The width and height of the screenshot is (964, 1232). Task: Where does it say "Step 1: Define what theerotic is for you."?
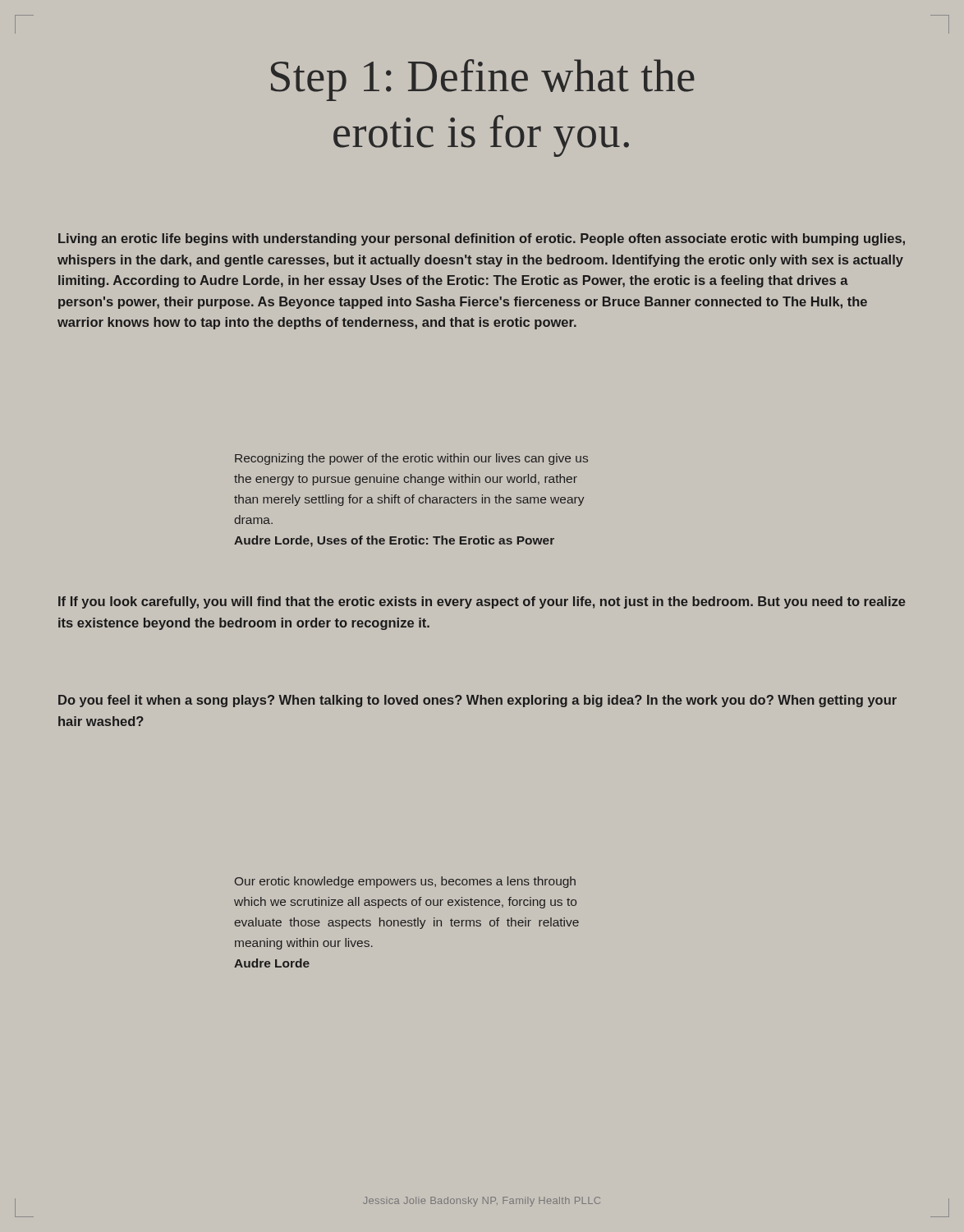(482, 105)
